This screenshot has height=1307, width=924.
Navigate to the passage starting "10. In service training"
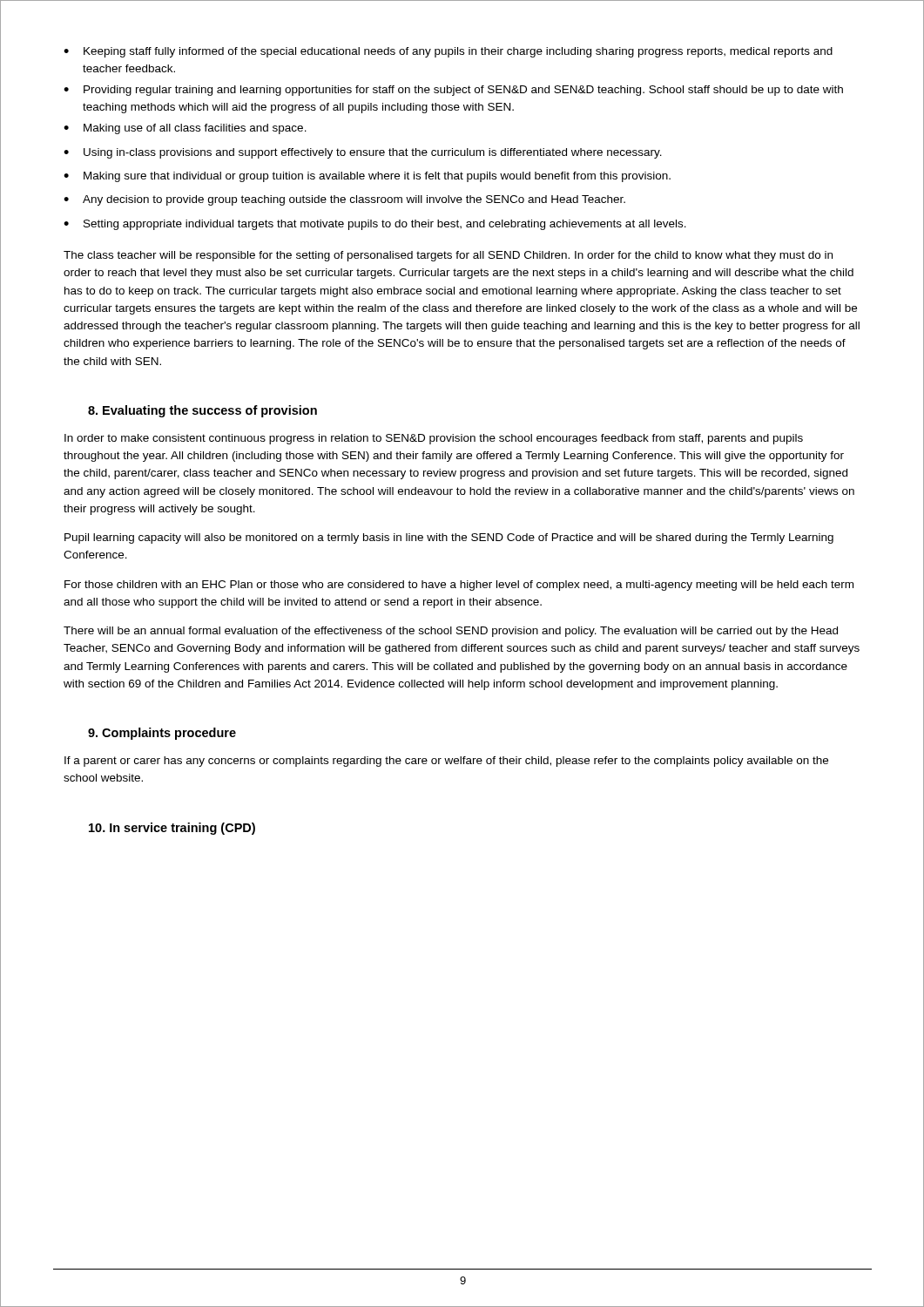172,828
